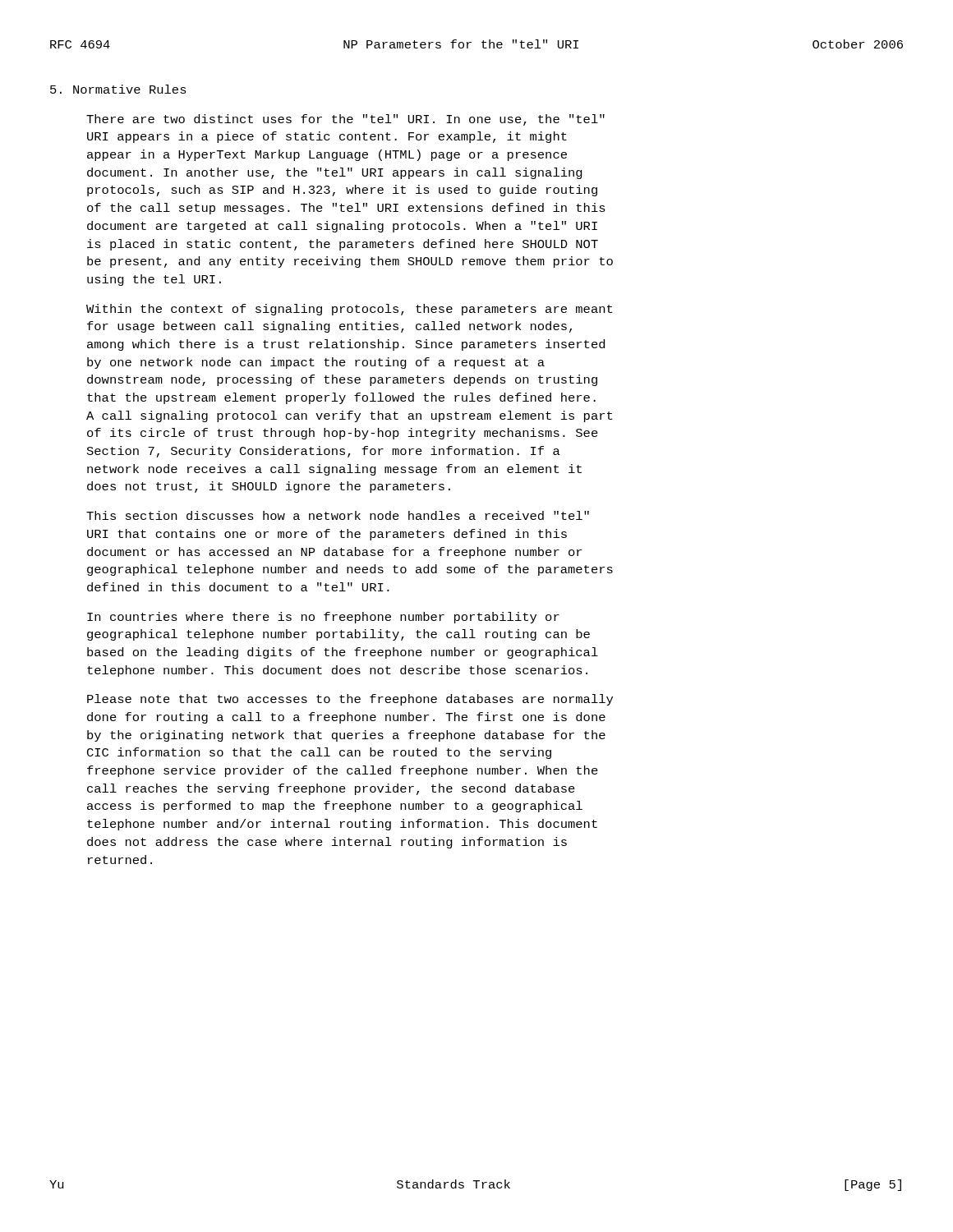Locate the region starting "Please note that two"
Viewport: 953px width, 1232px height.
(x=350, y=780)
